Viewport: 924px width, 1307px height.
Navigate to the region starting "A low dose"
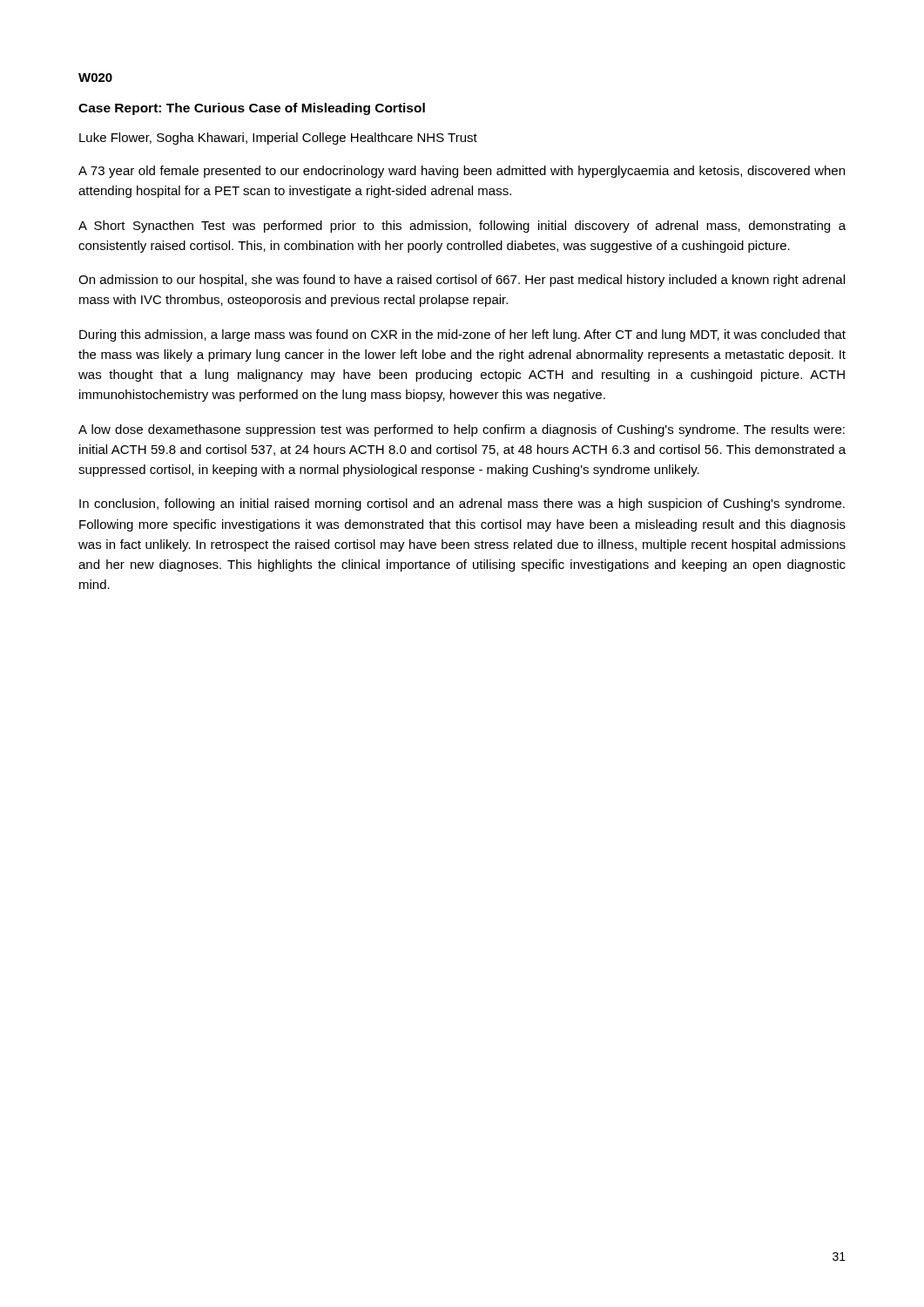pos(462,449)
